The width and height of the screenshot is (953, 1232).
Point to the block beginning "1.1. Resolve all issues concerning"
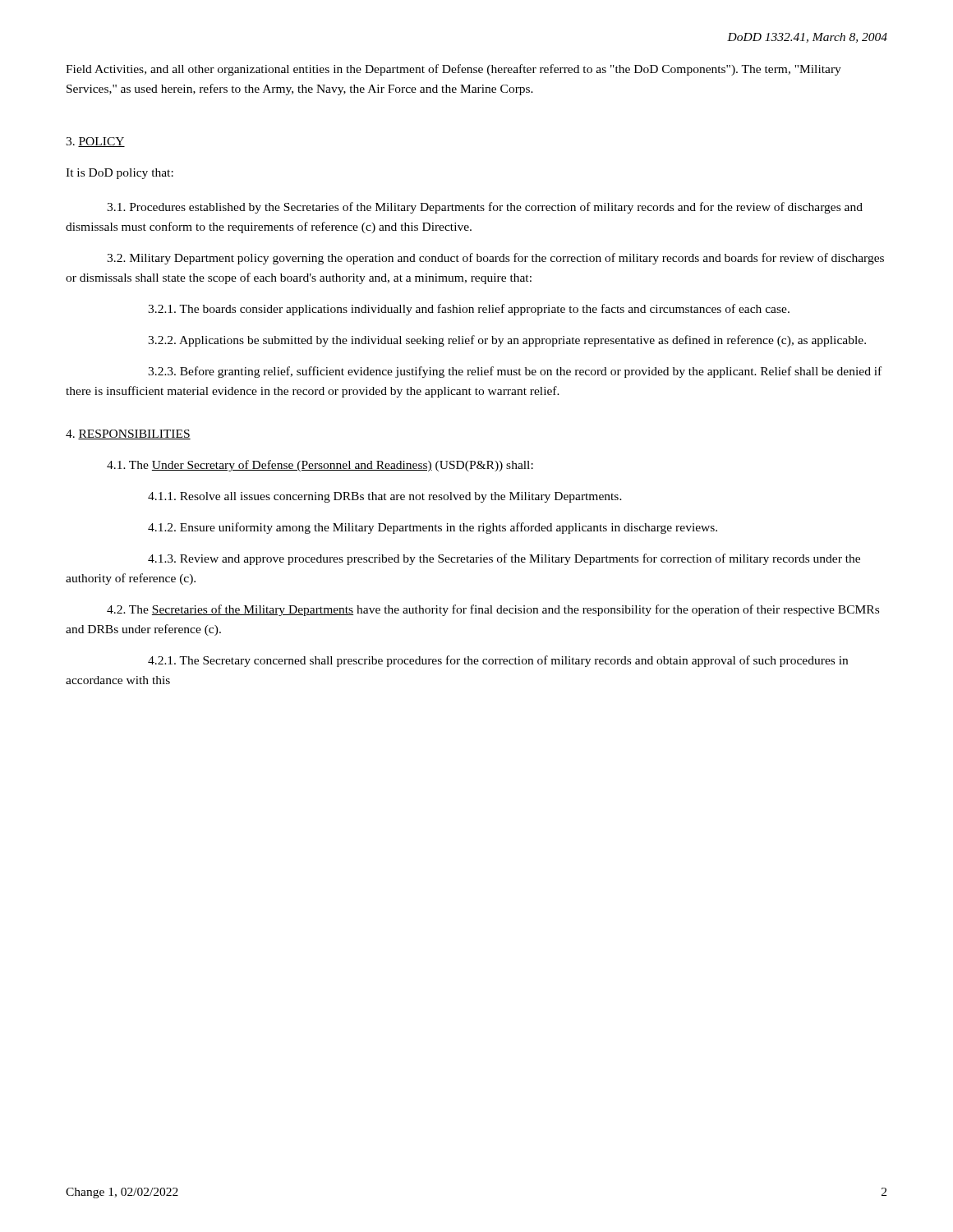click(x=385, y=496)
